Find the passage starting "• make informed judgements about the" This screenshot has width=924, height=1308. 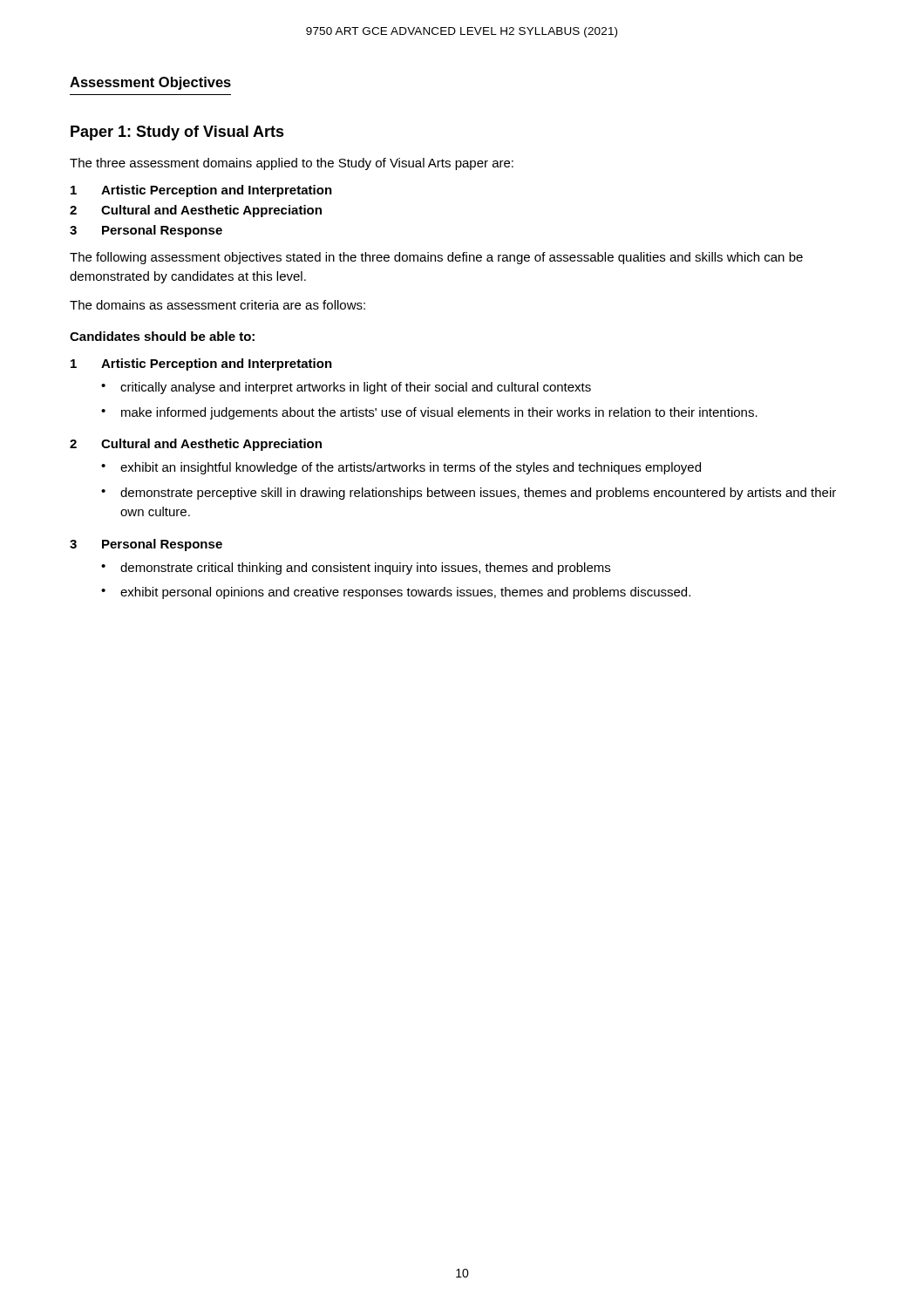click(430, 412)
